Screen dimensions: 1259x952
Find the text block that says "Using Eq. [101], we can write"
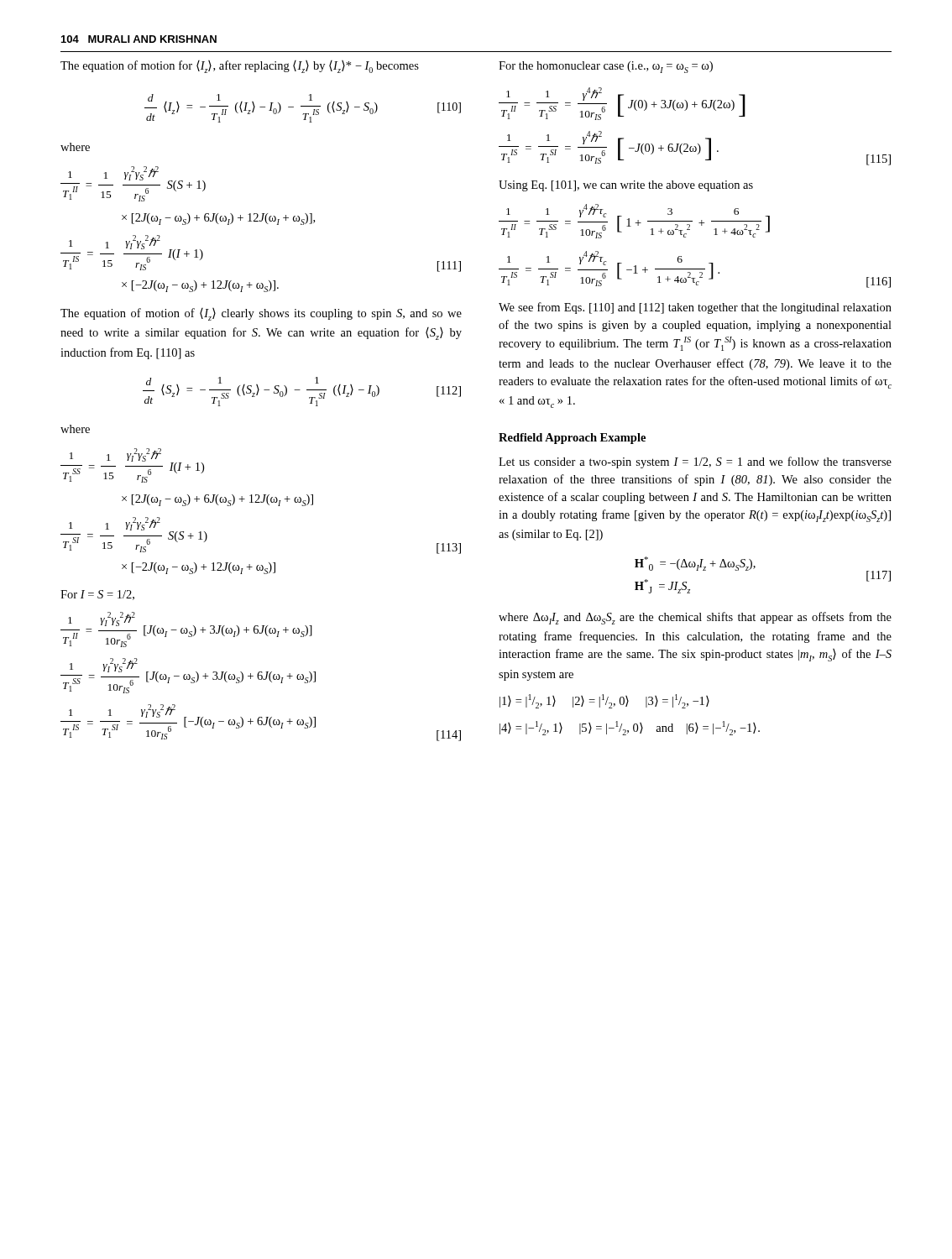click(626, 184)
